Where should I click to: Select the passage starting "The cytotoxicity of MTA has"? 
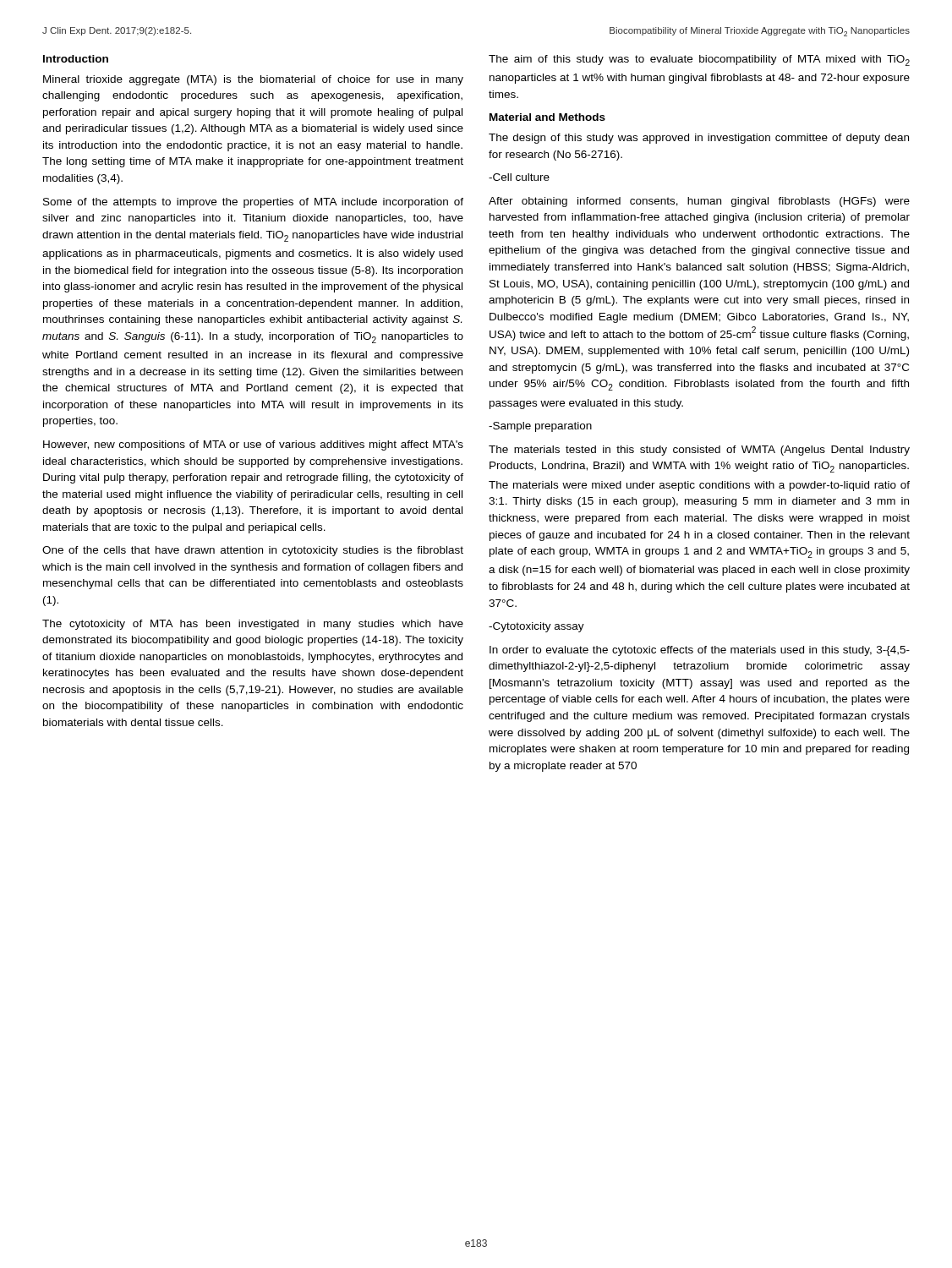coord(253,673)
